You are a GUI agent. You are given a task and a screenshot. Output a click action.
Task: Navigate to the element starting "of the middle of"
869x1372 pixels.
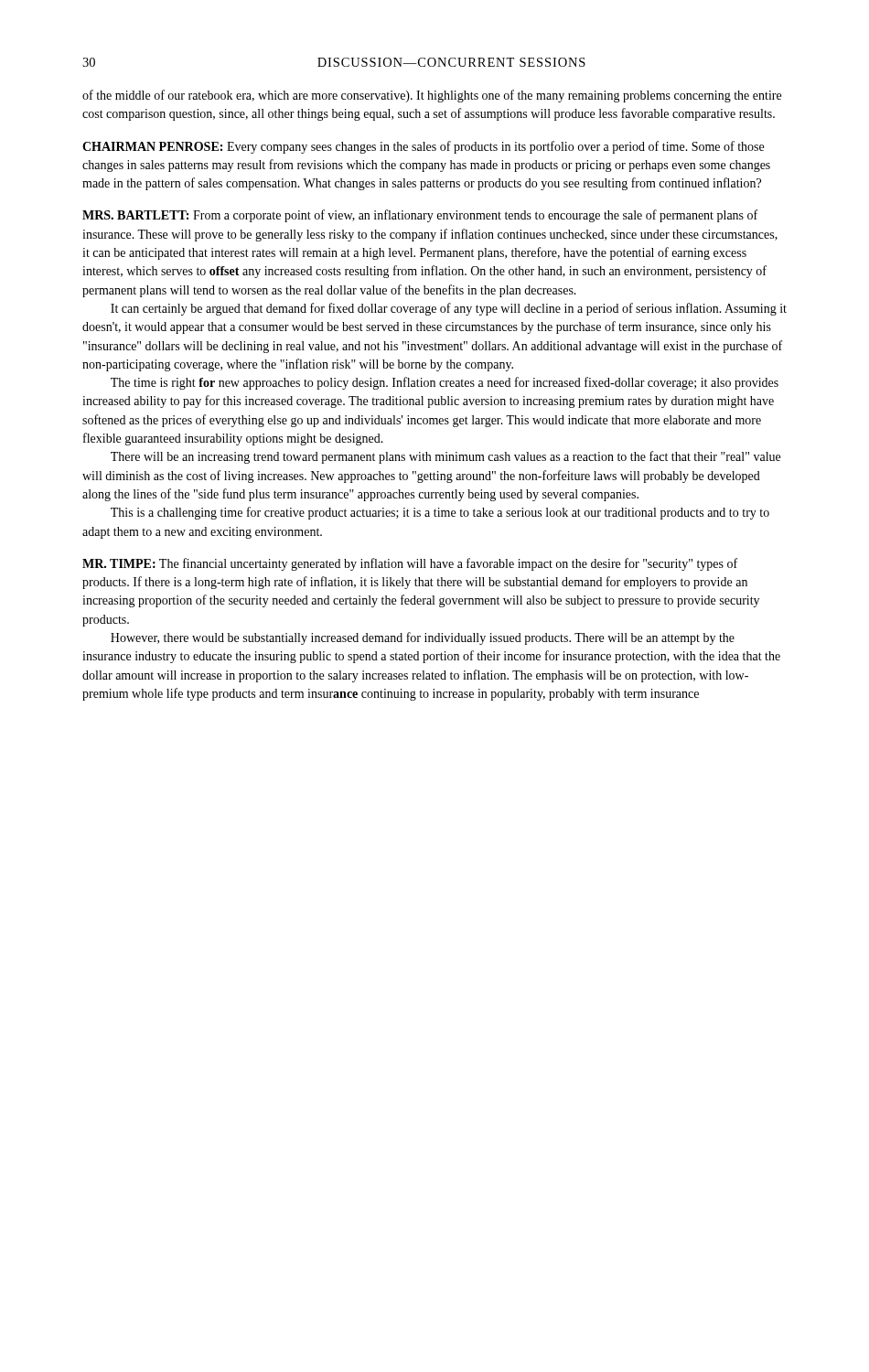(x=432, y=105)
